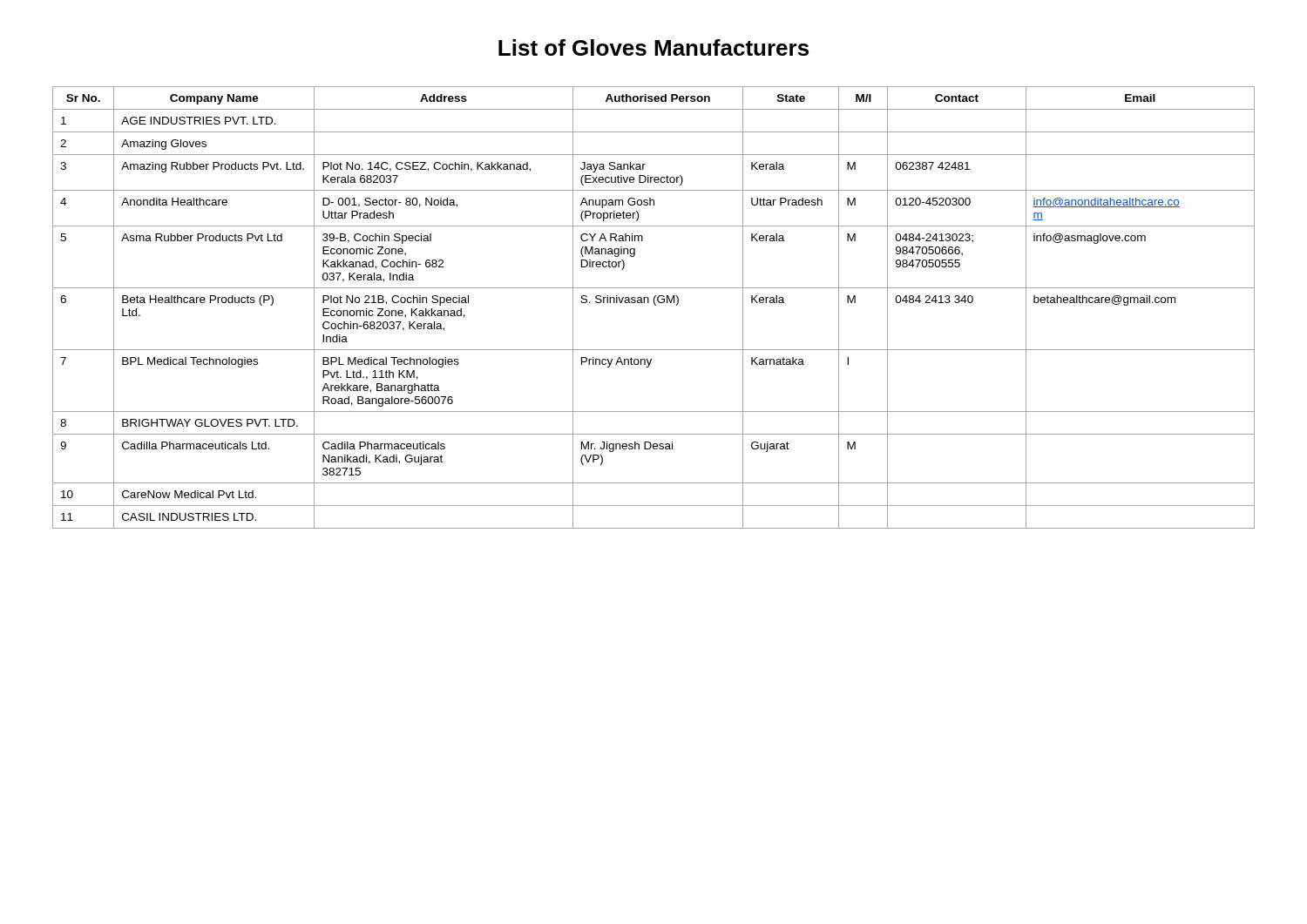The image size is (1307, 924).
Task: Find the block starting "List of Gloves Manufacturers"
Action: 654,48
